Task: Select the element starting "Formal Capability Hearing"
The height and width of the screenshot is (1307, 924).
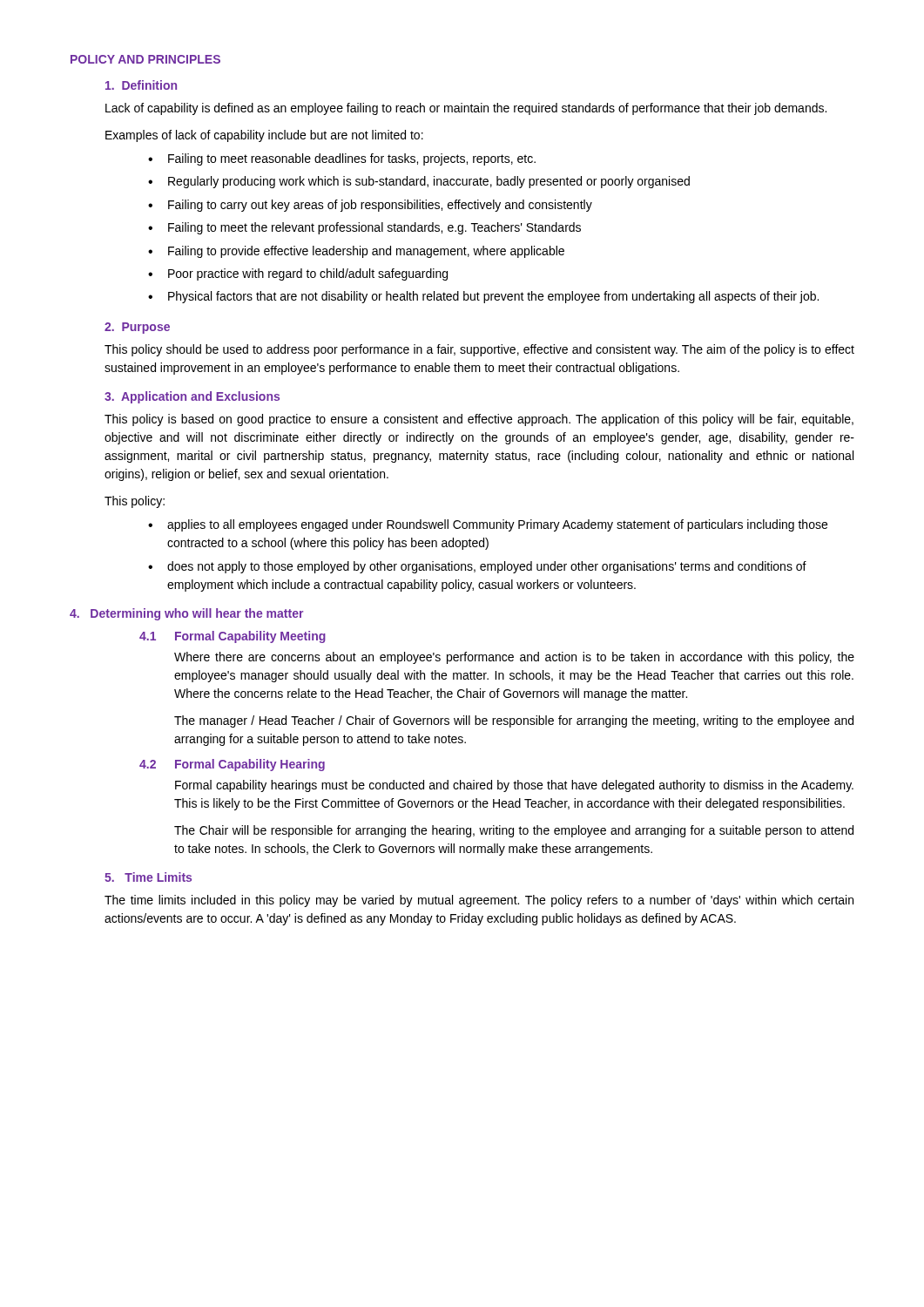Action: [250, 764]
